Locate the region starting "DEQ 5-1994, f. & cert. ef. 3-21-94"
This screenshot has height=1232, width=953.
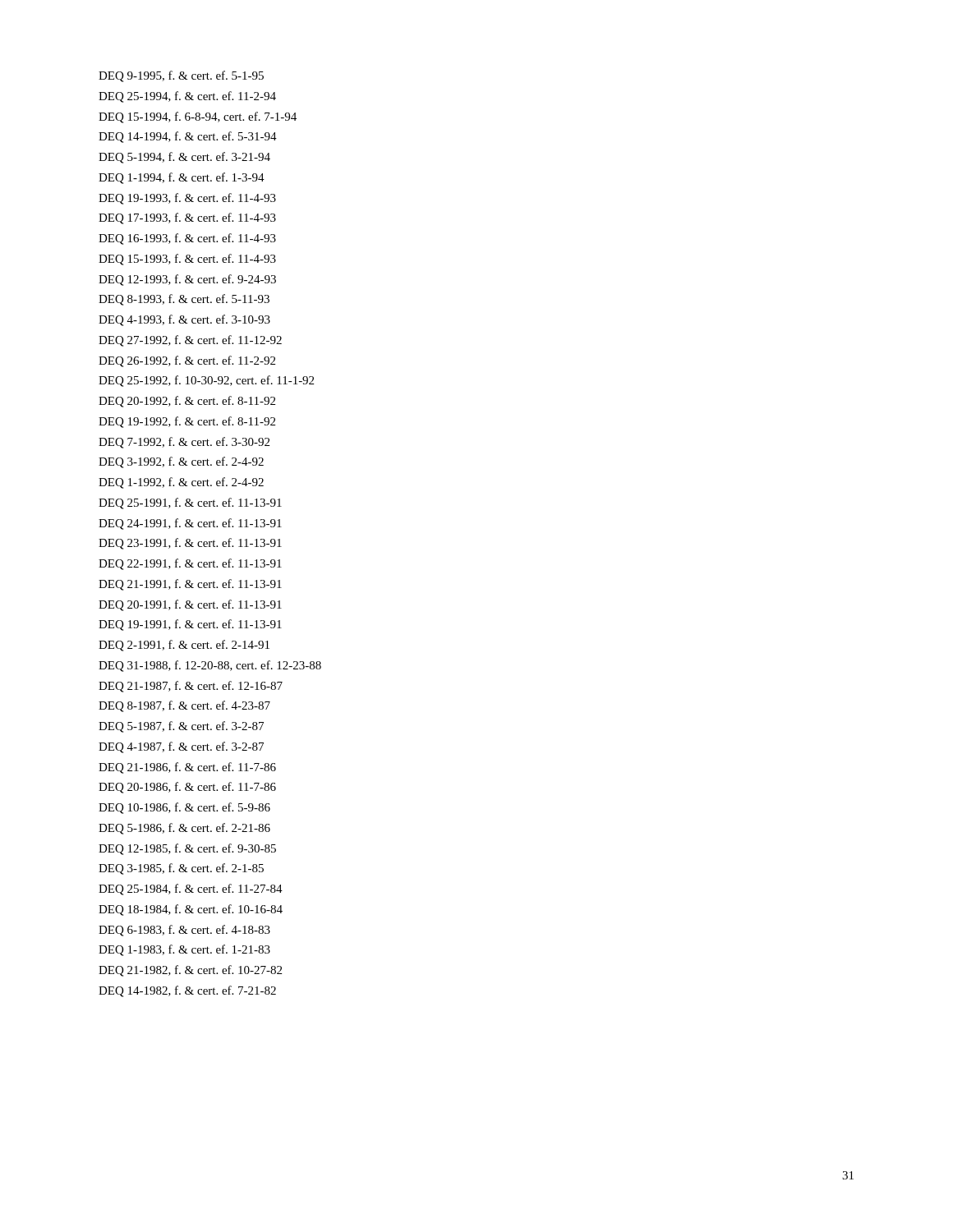point(184,157)
